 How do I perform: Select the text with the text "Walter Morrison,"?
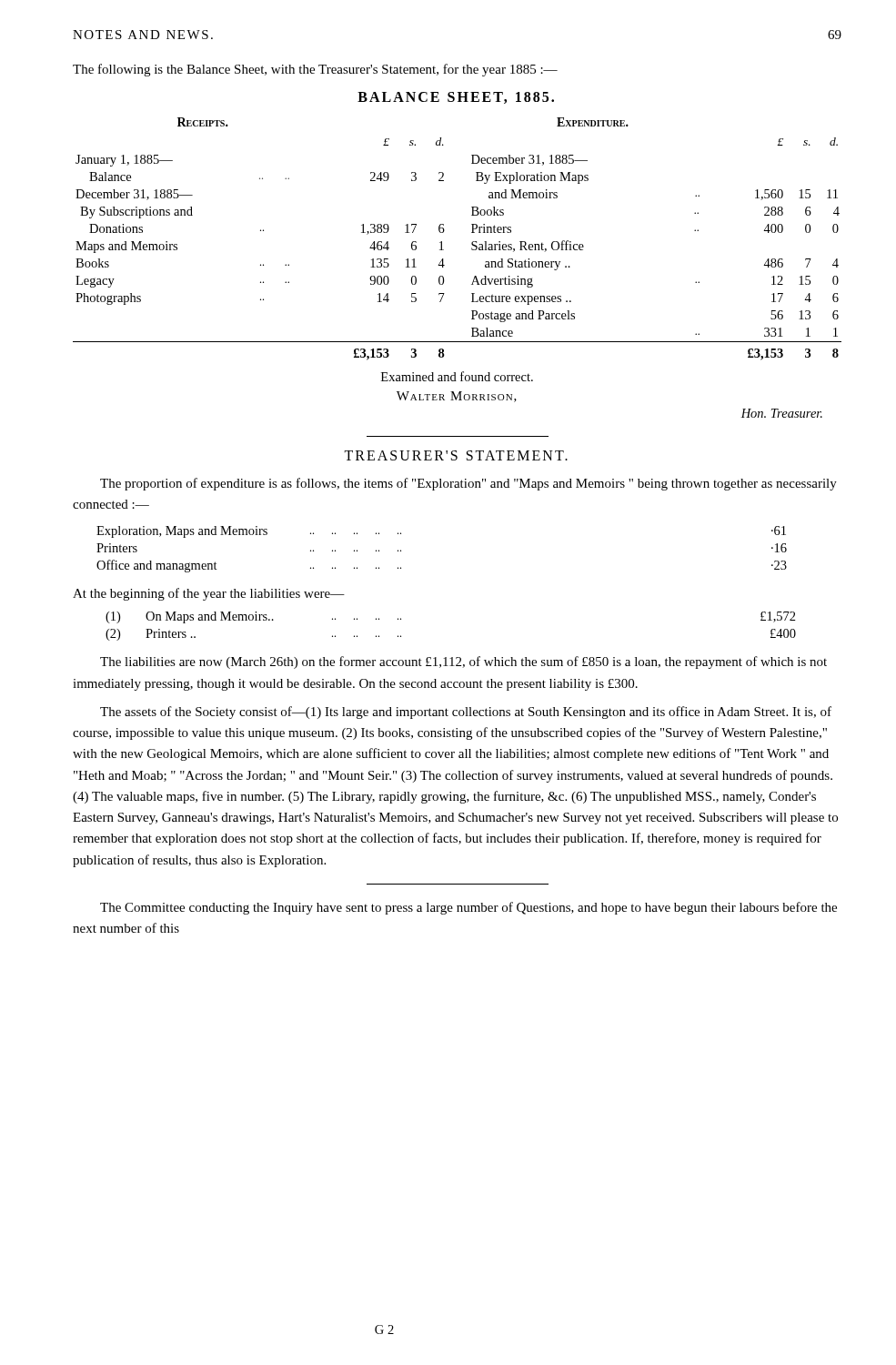tap(457, 395)
